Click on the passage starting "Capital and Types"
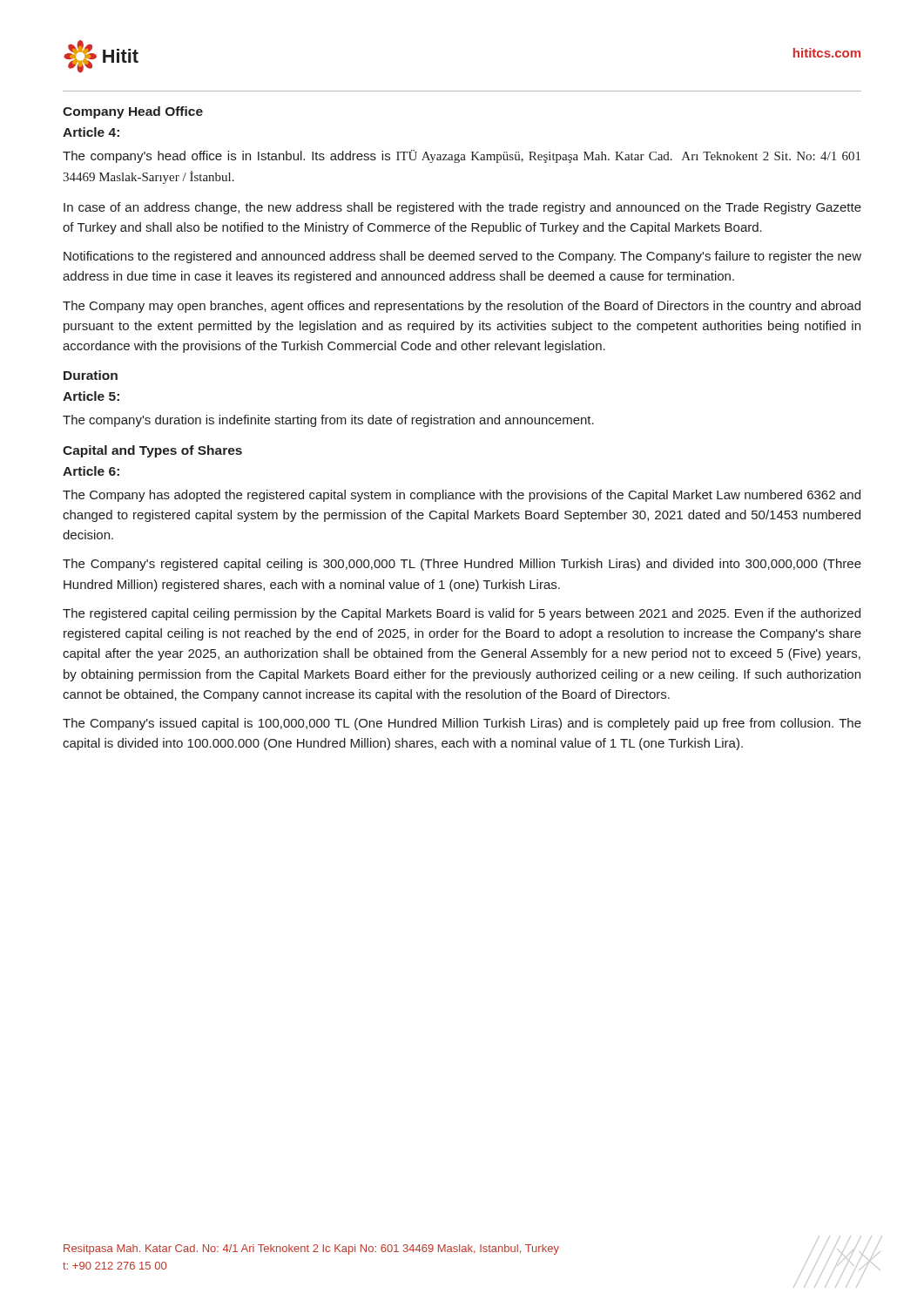Screen dimensions: 1307x924 click(x=153, y=450)
